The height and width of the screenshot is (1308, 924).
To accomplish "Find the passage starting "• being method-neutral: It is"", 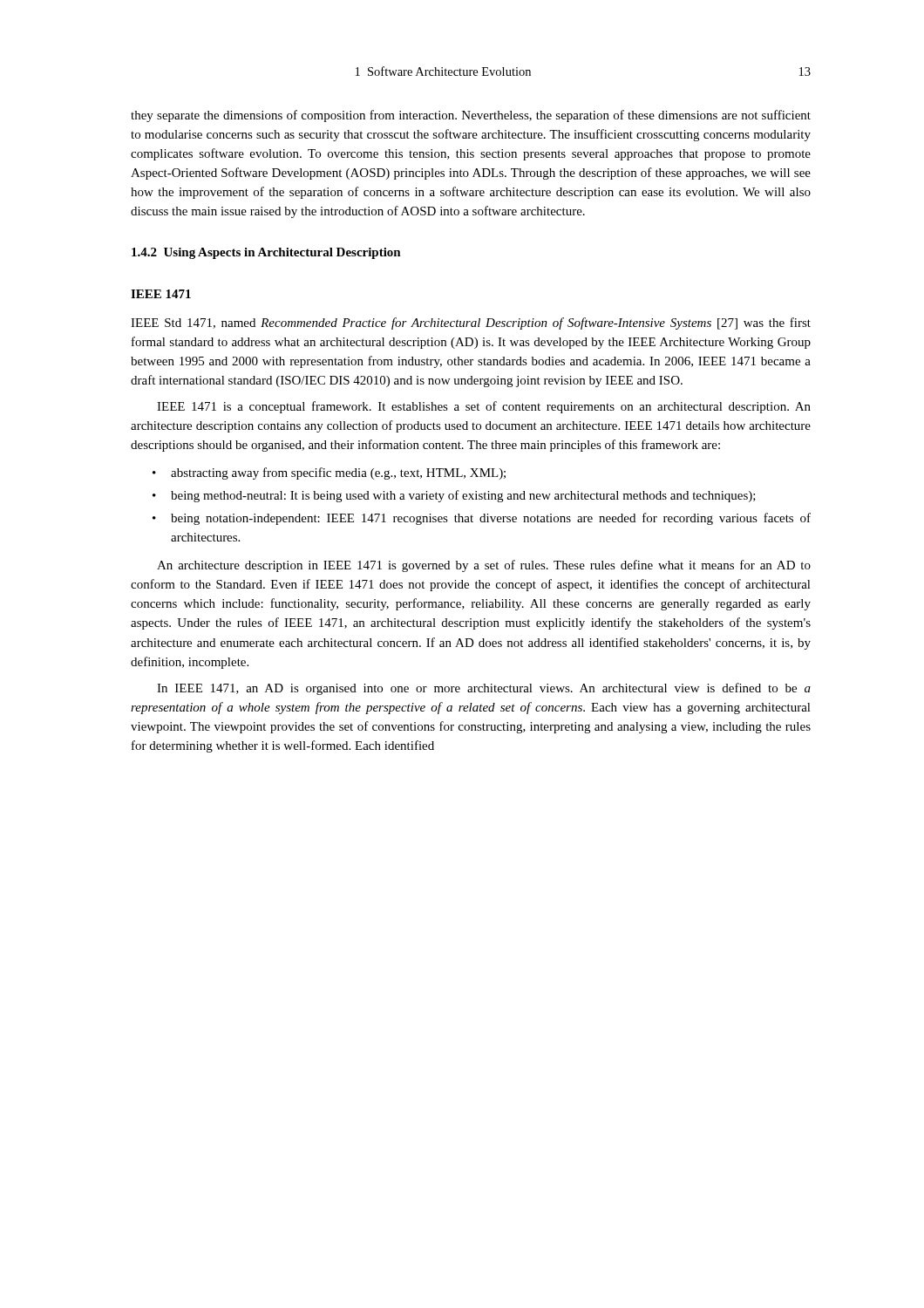I will [481, 495].
